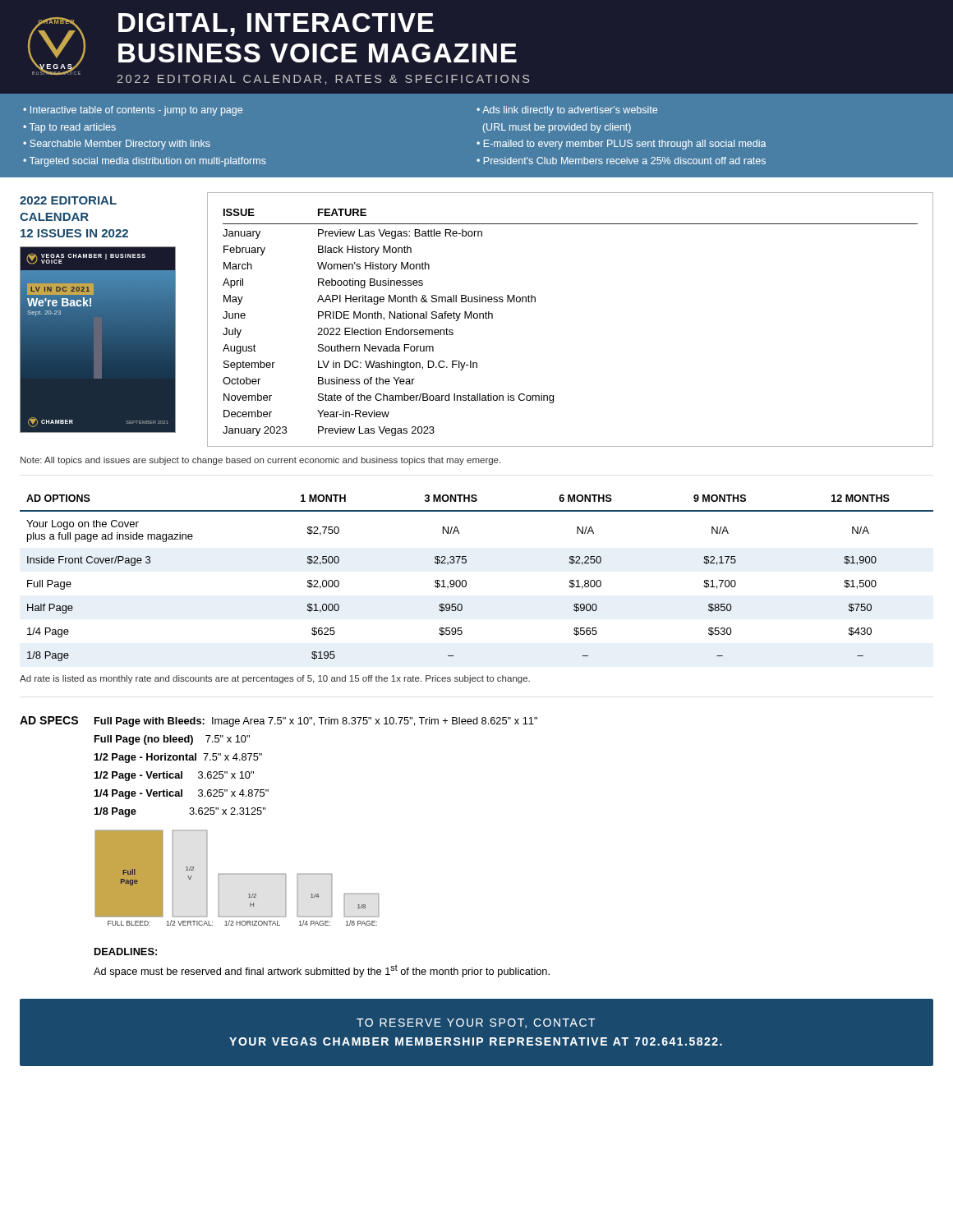Locate the element starting "Full Page with Bleeds: Image Area 7.5""
This screenshot has height=1232, width=953.
316,722
